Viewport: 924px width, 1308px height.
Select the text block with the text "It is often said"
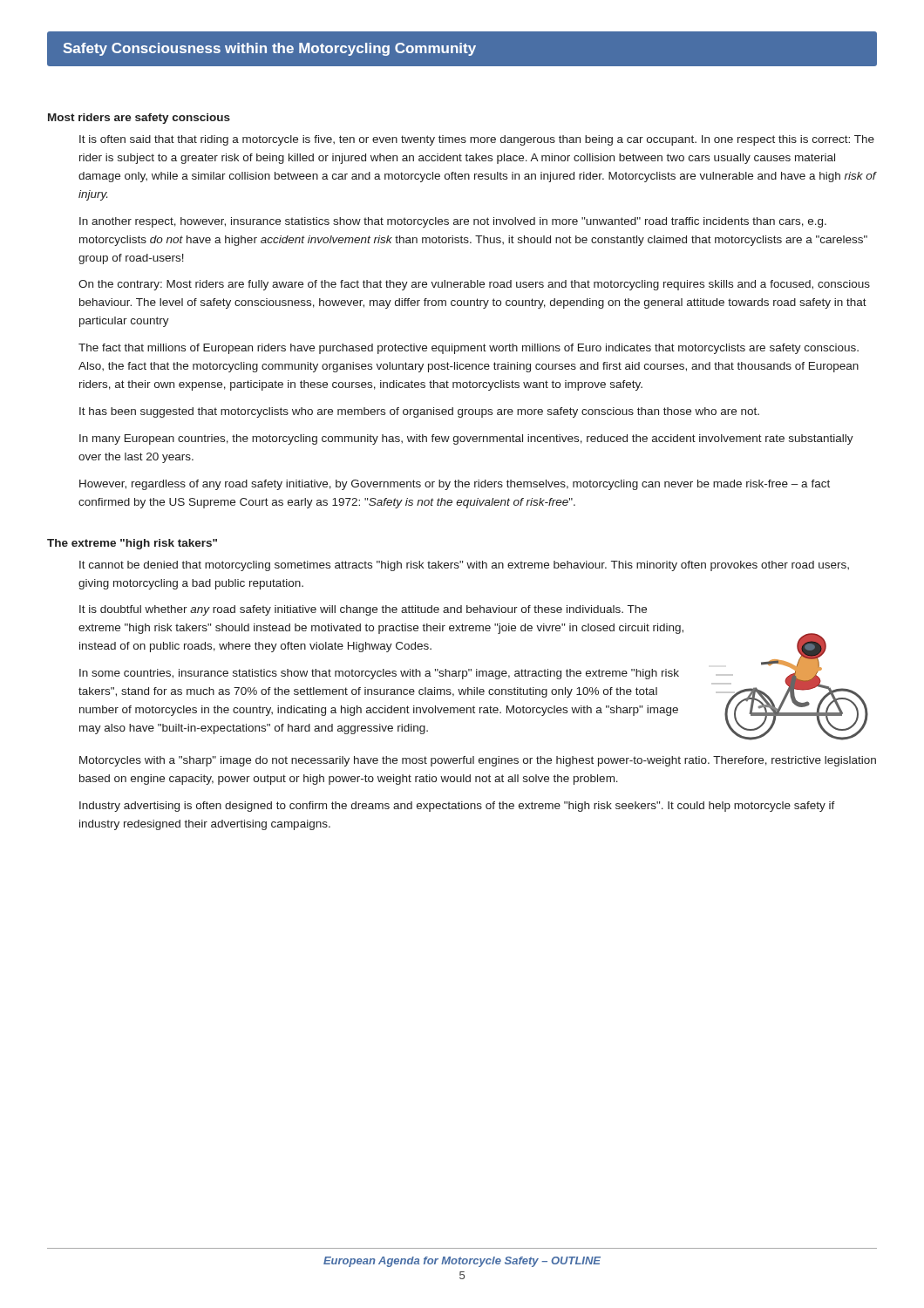click(x=477, y=166)
